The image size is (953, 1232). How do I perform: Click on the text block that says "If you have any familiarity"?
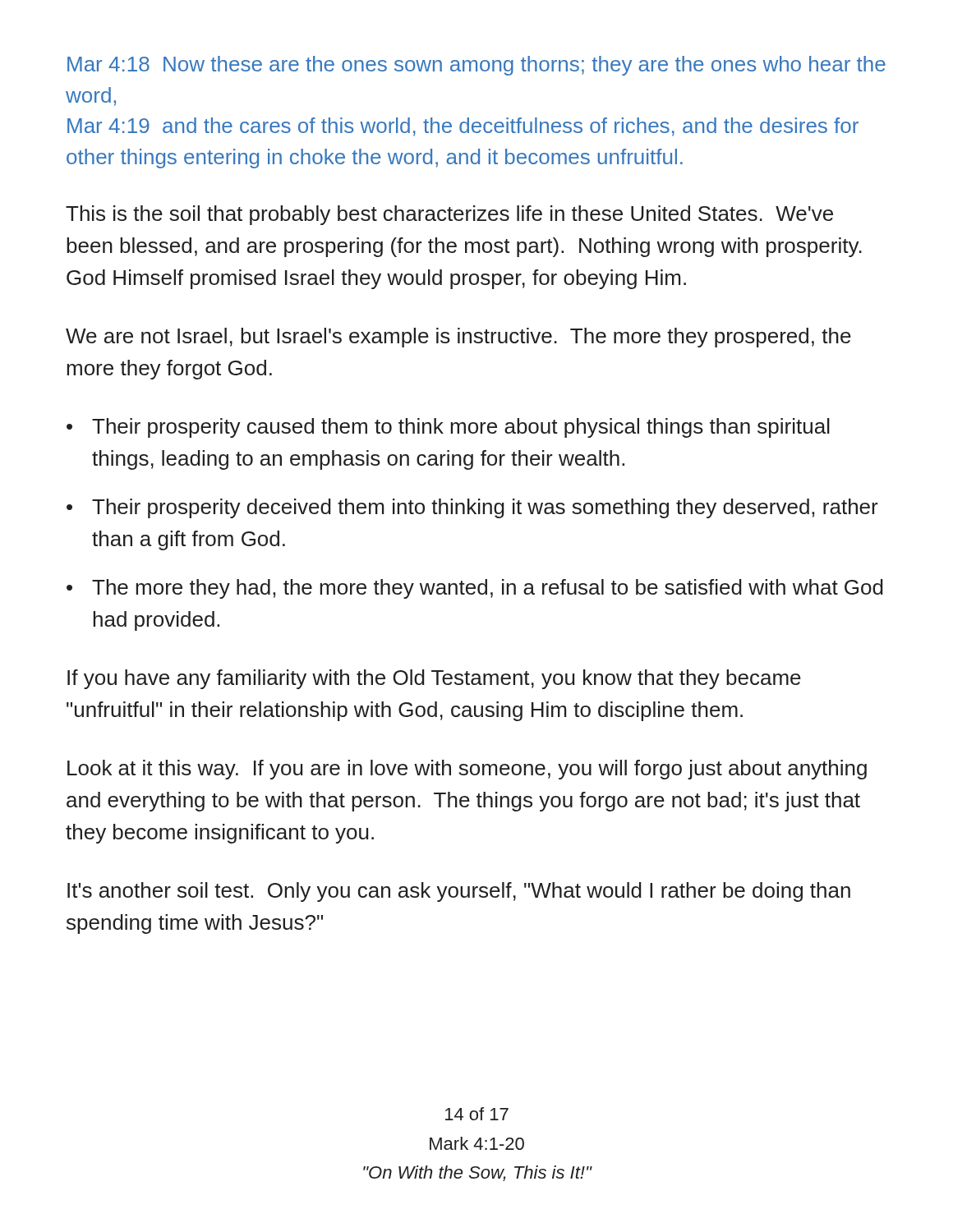[x=434, y=693]
